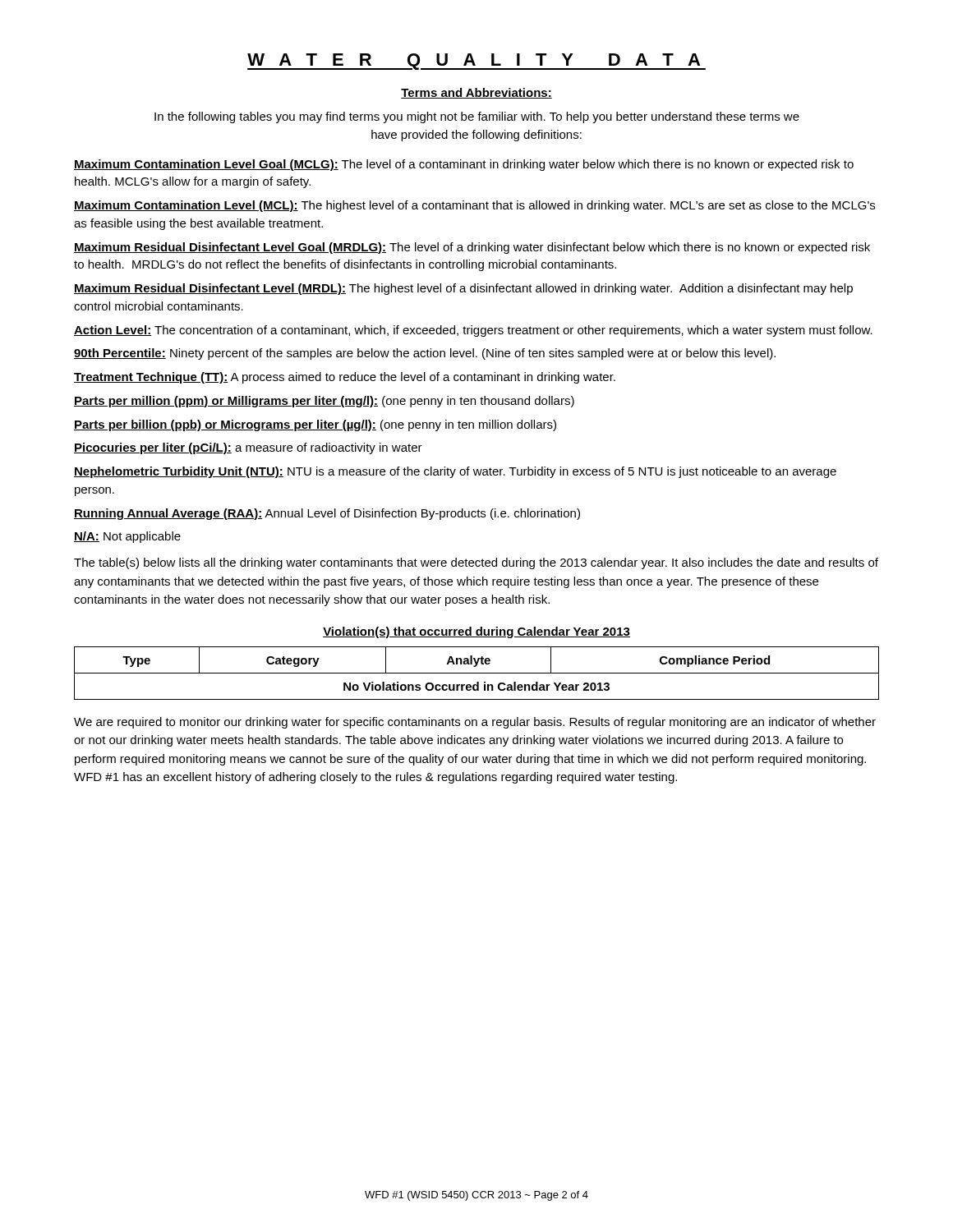Point to the block beginning "90th Percentile: Ninety percent"
The height and width of the screenshot is (1232, 953).
pos(425,353)
